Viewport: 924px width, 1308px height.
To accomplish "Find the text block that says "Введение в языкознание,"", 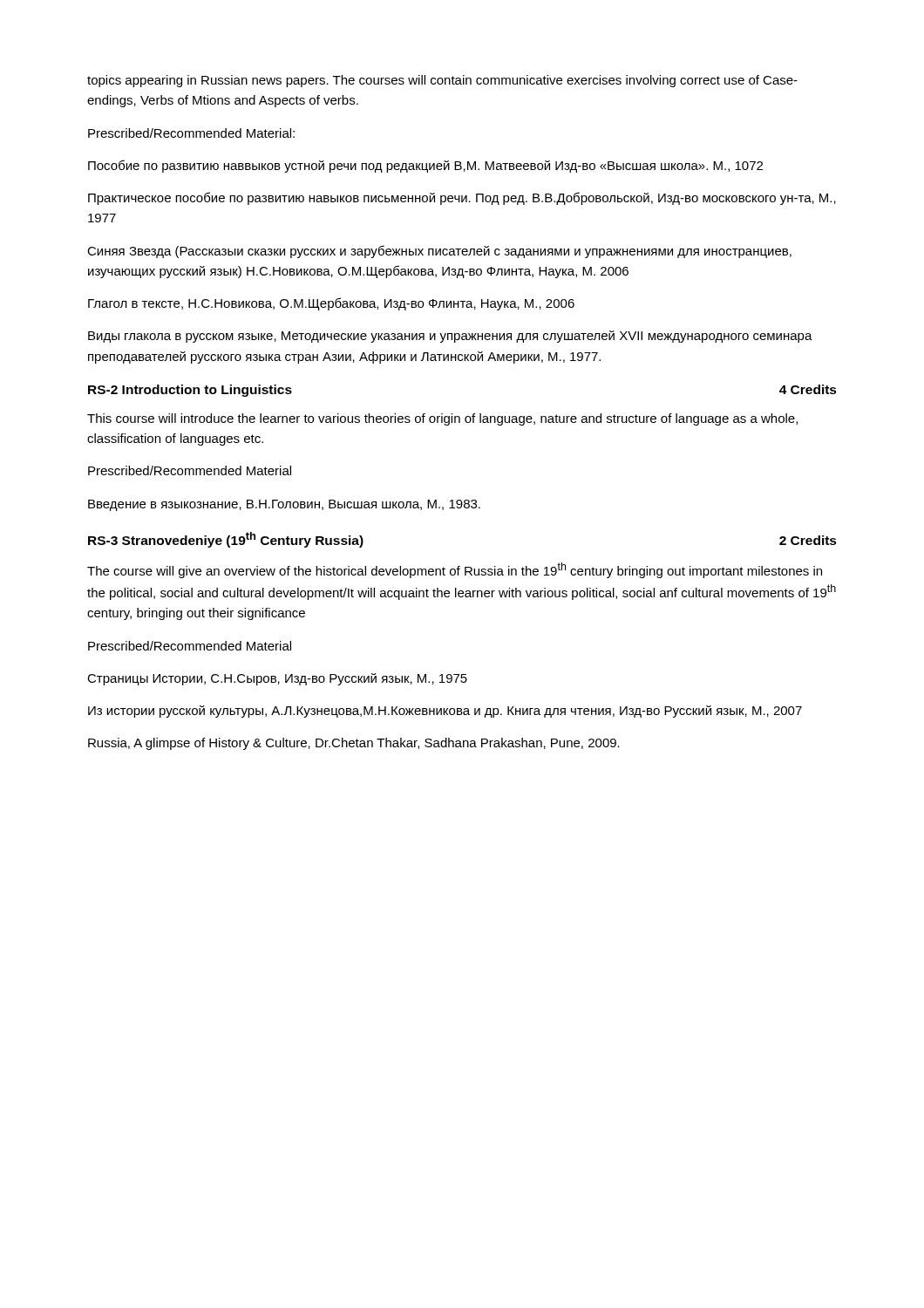I will (284, 503).
